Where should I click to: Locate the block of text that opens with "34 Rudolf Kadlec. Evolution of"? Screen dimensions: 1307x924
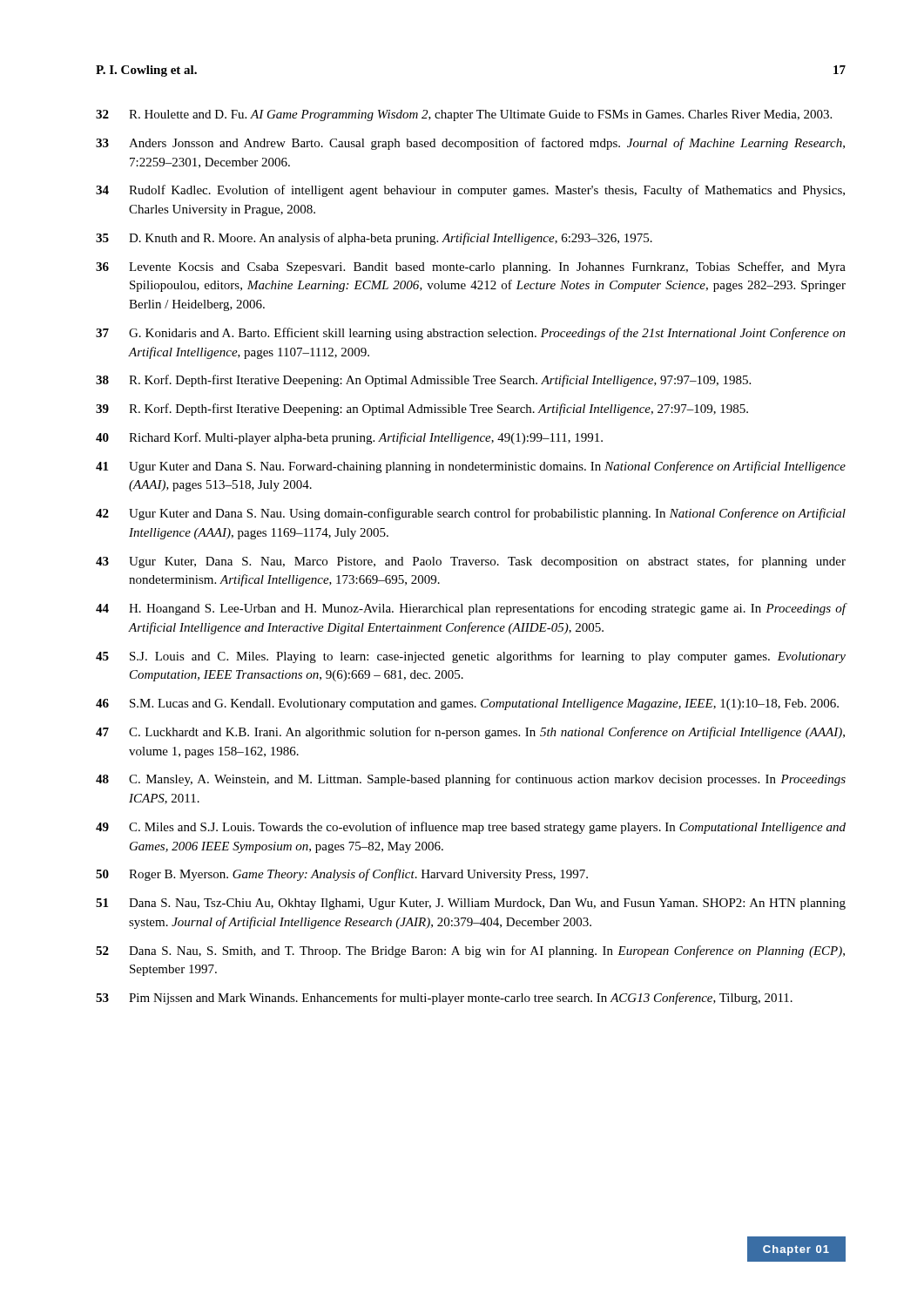(x=471, y=200)
